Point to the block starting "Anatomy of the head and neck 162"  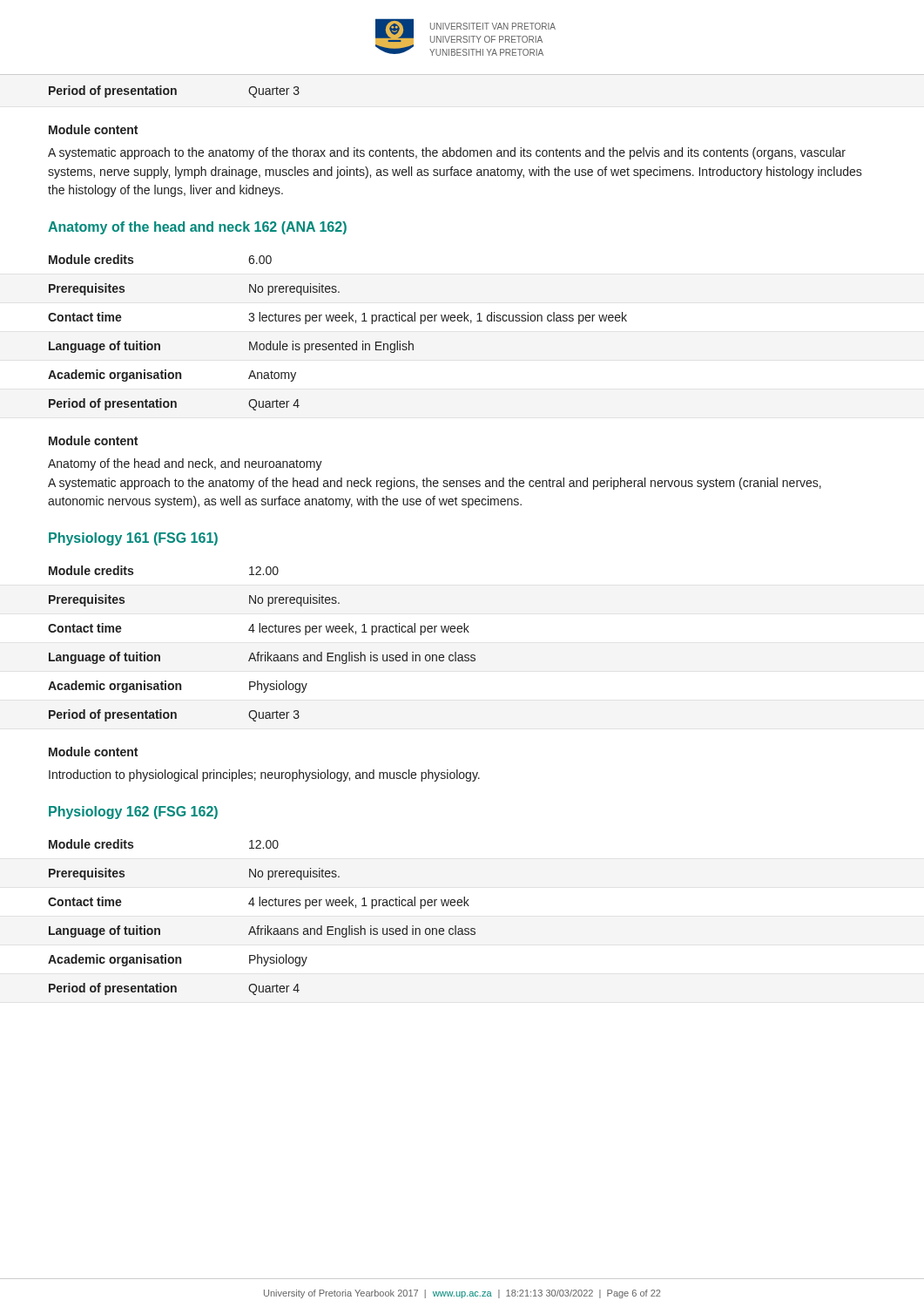[x=197, y=227]
